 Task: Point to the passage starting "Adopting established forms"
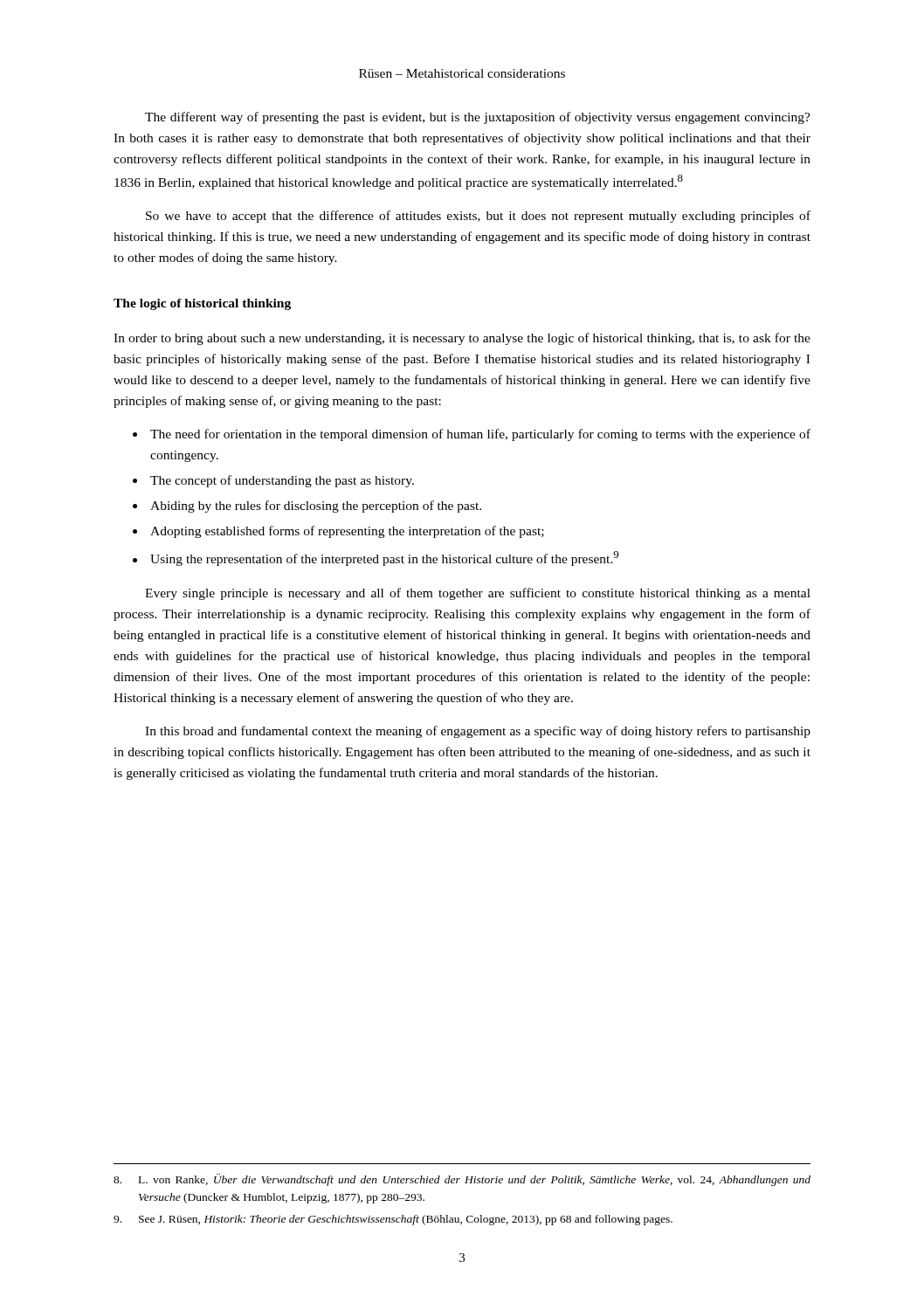pos(347,531)
